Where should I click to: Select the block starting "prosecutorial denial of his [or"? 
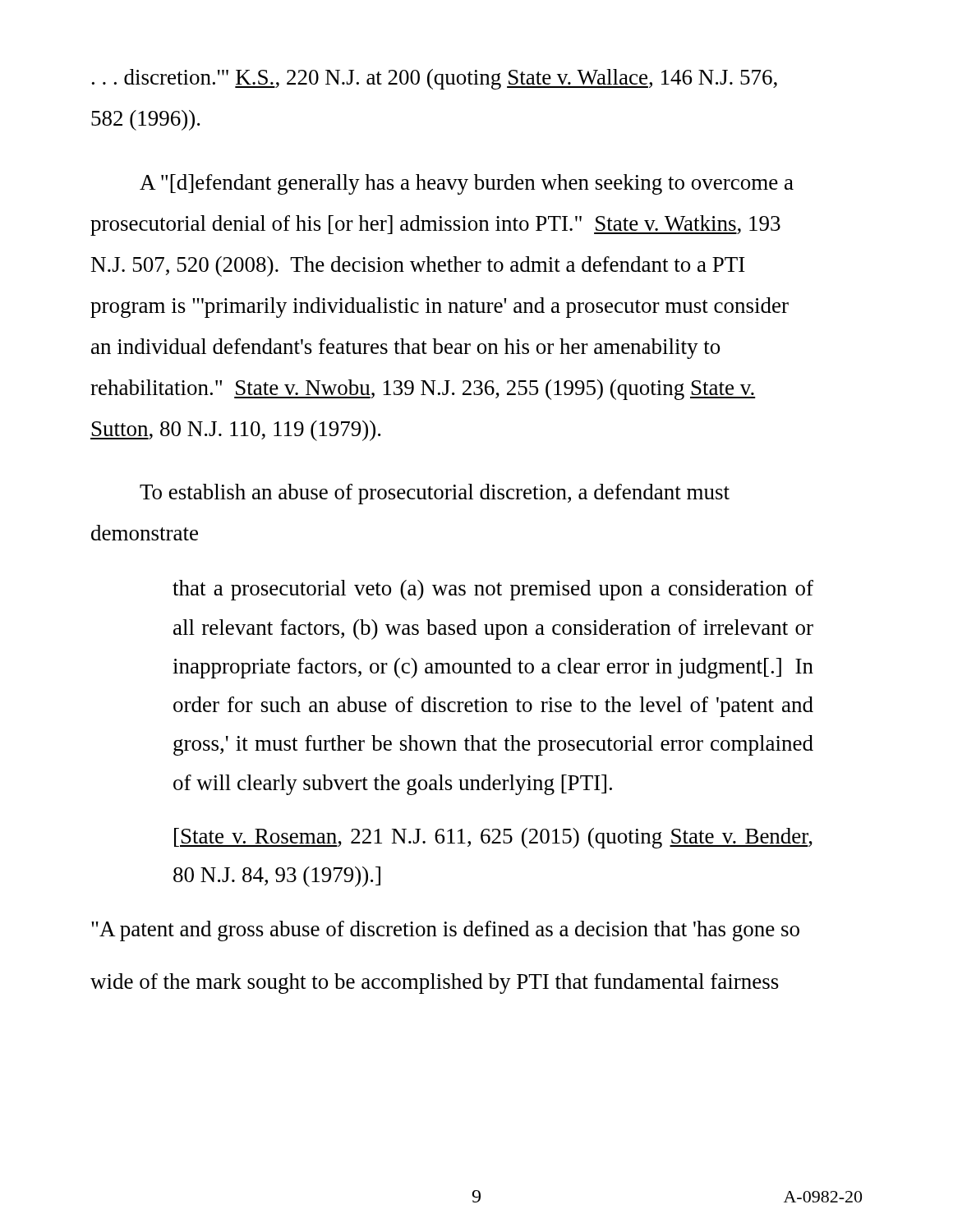pos(436,223)
